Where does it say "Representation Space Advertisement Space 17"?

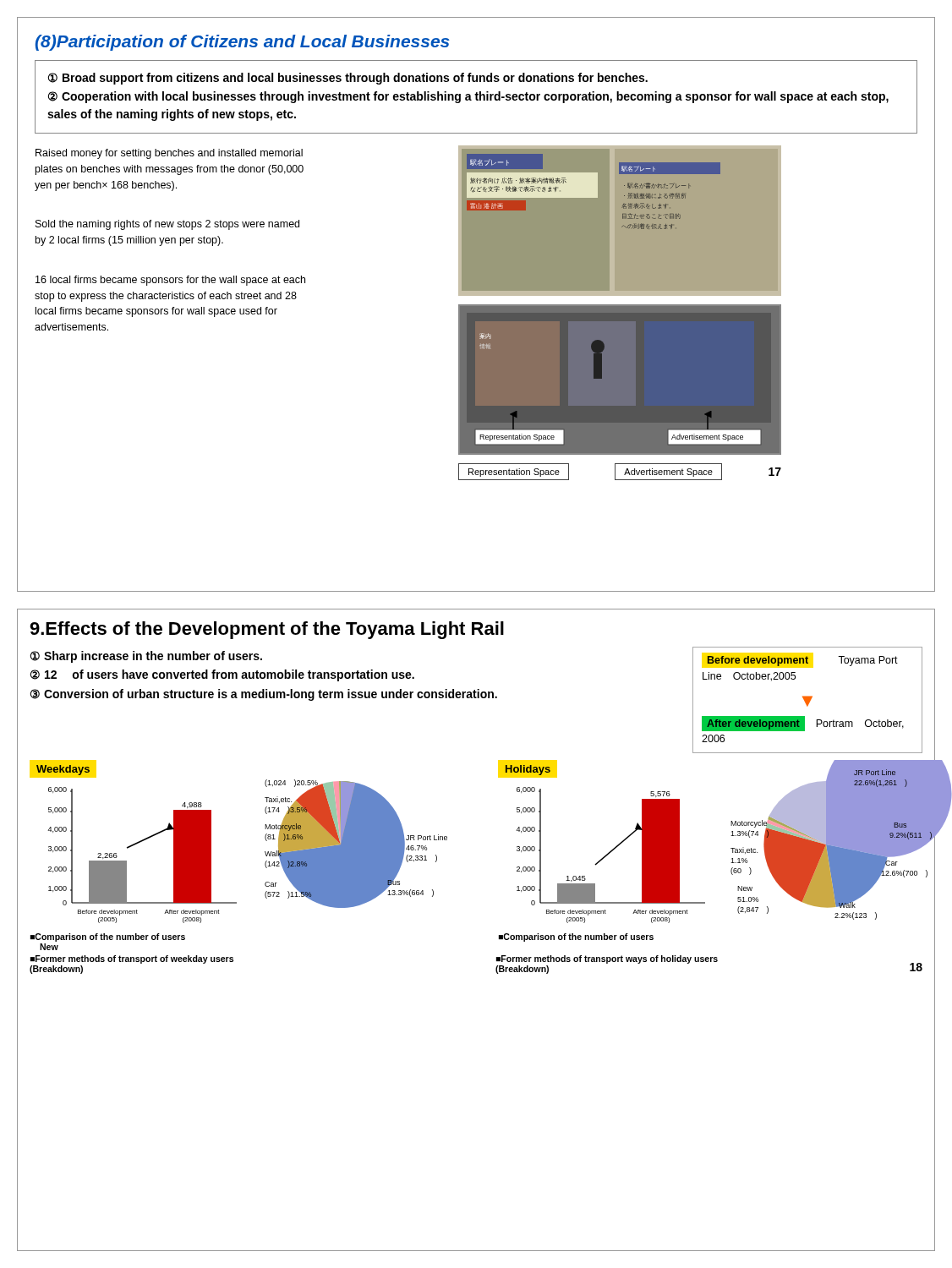point(620,472)
